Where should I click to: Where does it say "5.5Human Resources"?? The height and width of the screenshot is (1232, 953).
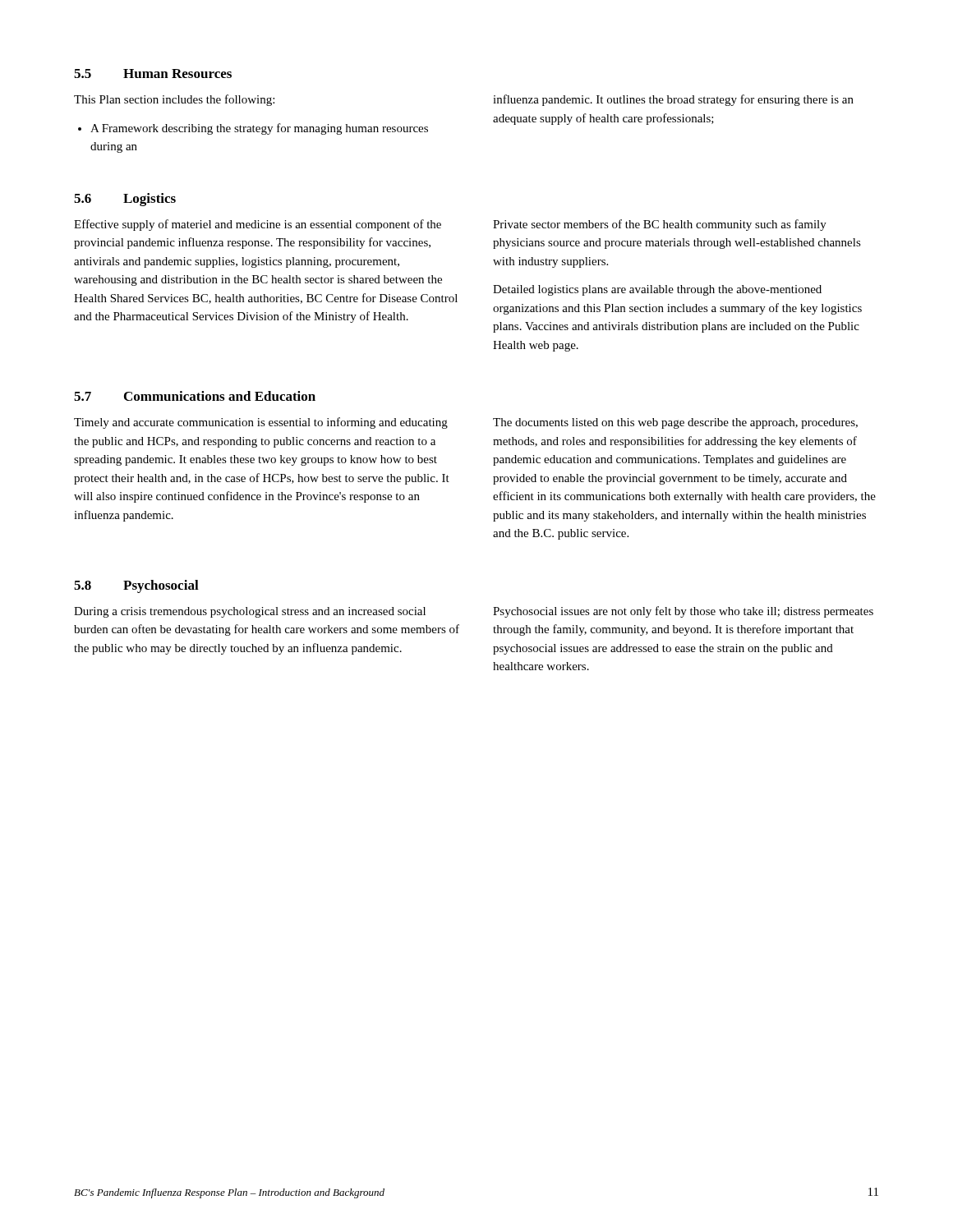[x=153, y=74]
